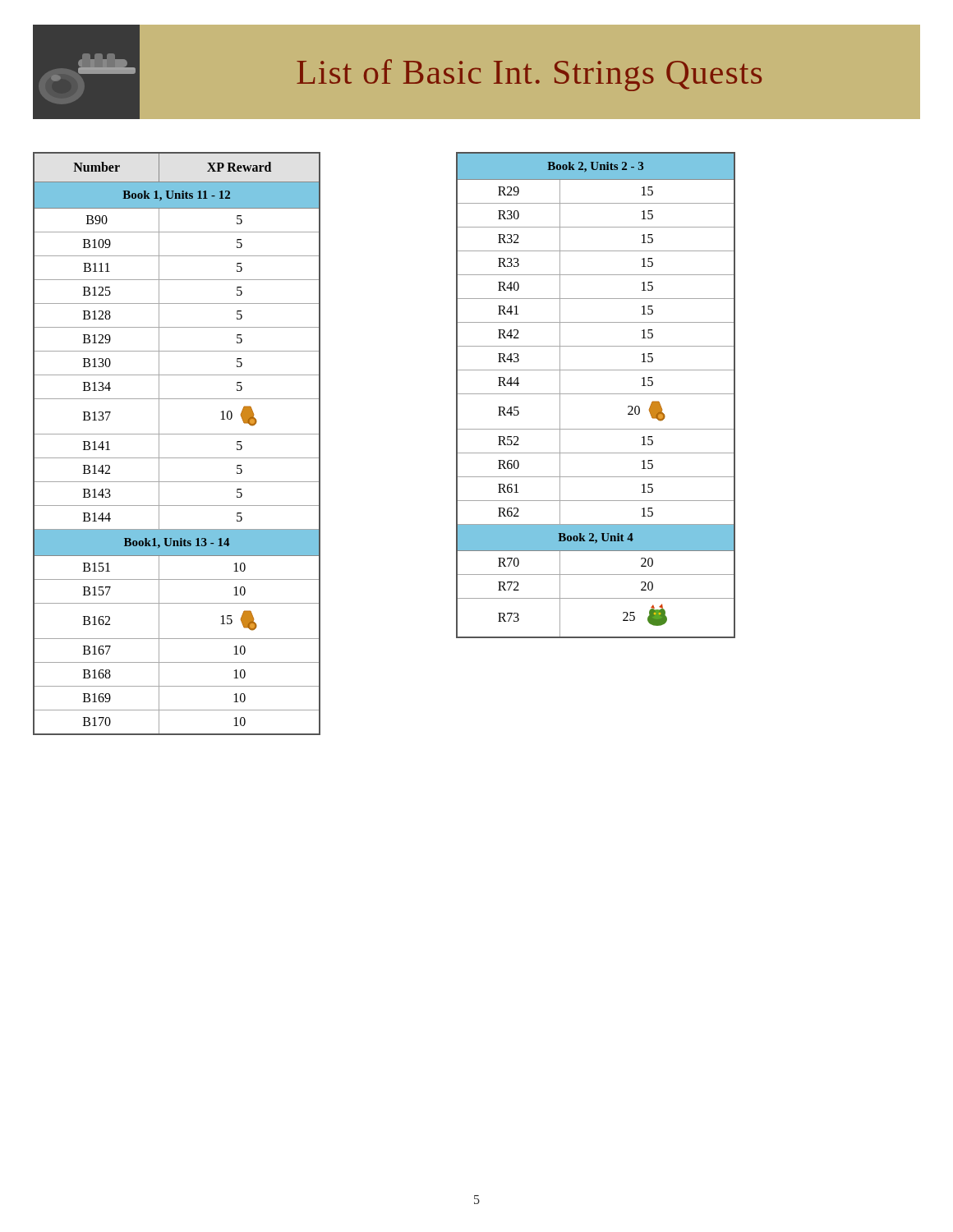Find the block starting "List of Basic"
The width and height of the screenshot is (953, 1232).
point(476,72)
